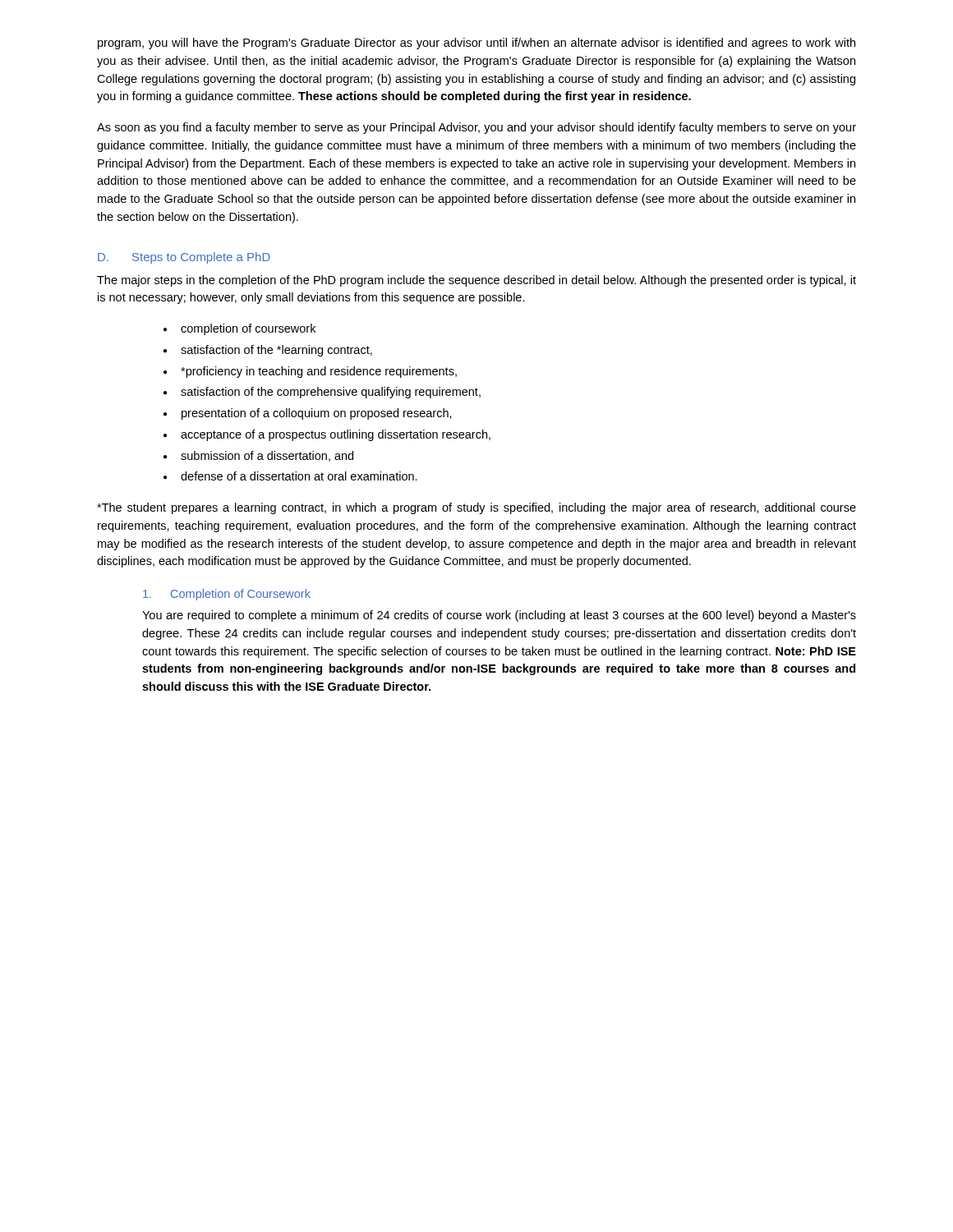The image size is (953, 1232).
Task: Locate the text "satisfaction of the *learning contract,"
Action: [277, 350]
